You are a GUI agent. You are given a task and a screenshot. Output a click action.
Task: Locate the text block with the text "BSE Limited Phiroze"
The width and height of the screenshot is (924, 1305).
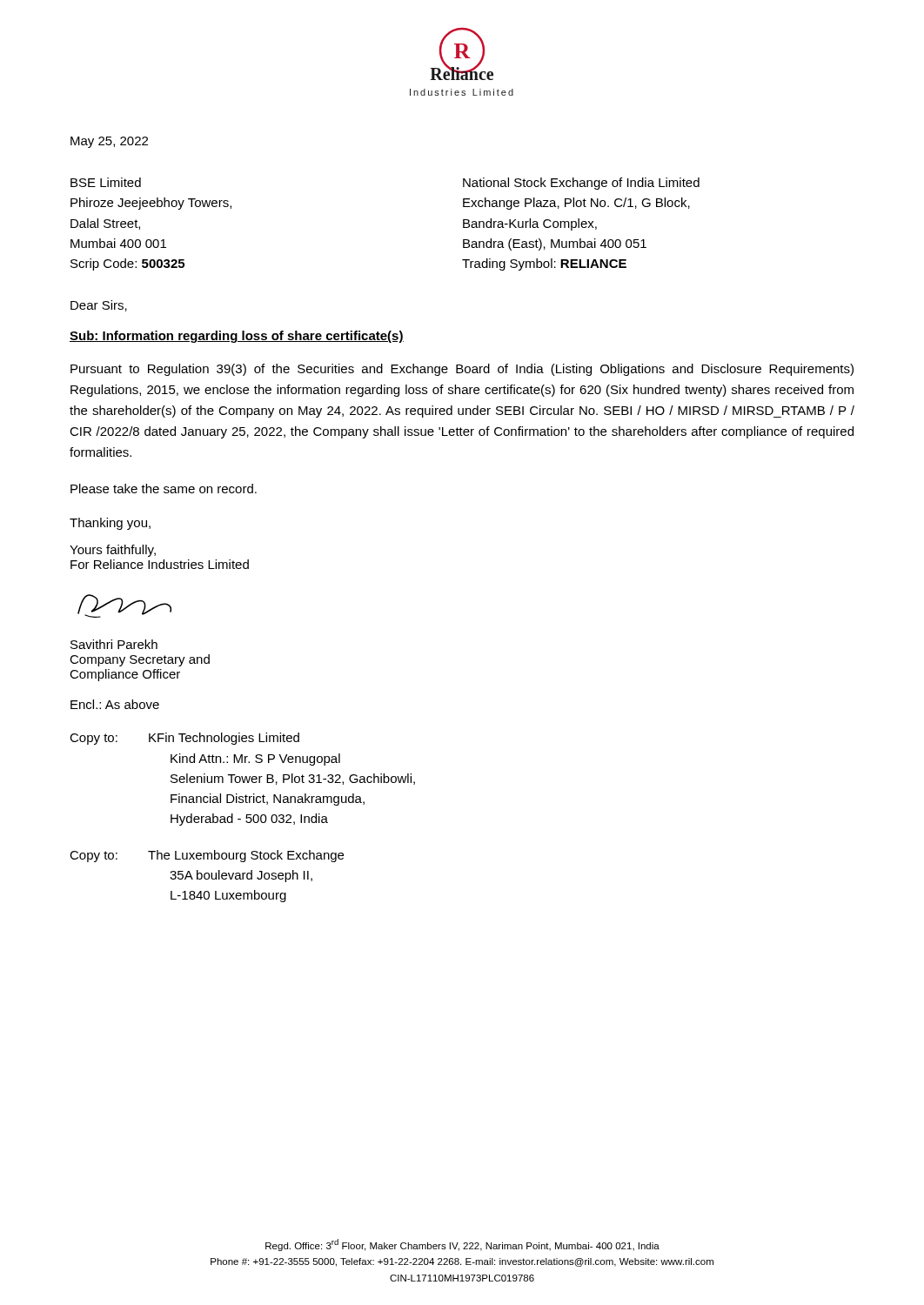(106, 182)
